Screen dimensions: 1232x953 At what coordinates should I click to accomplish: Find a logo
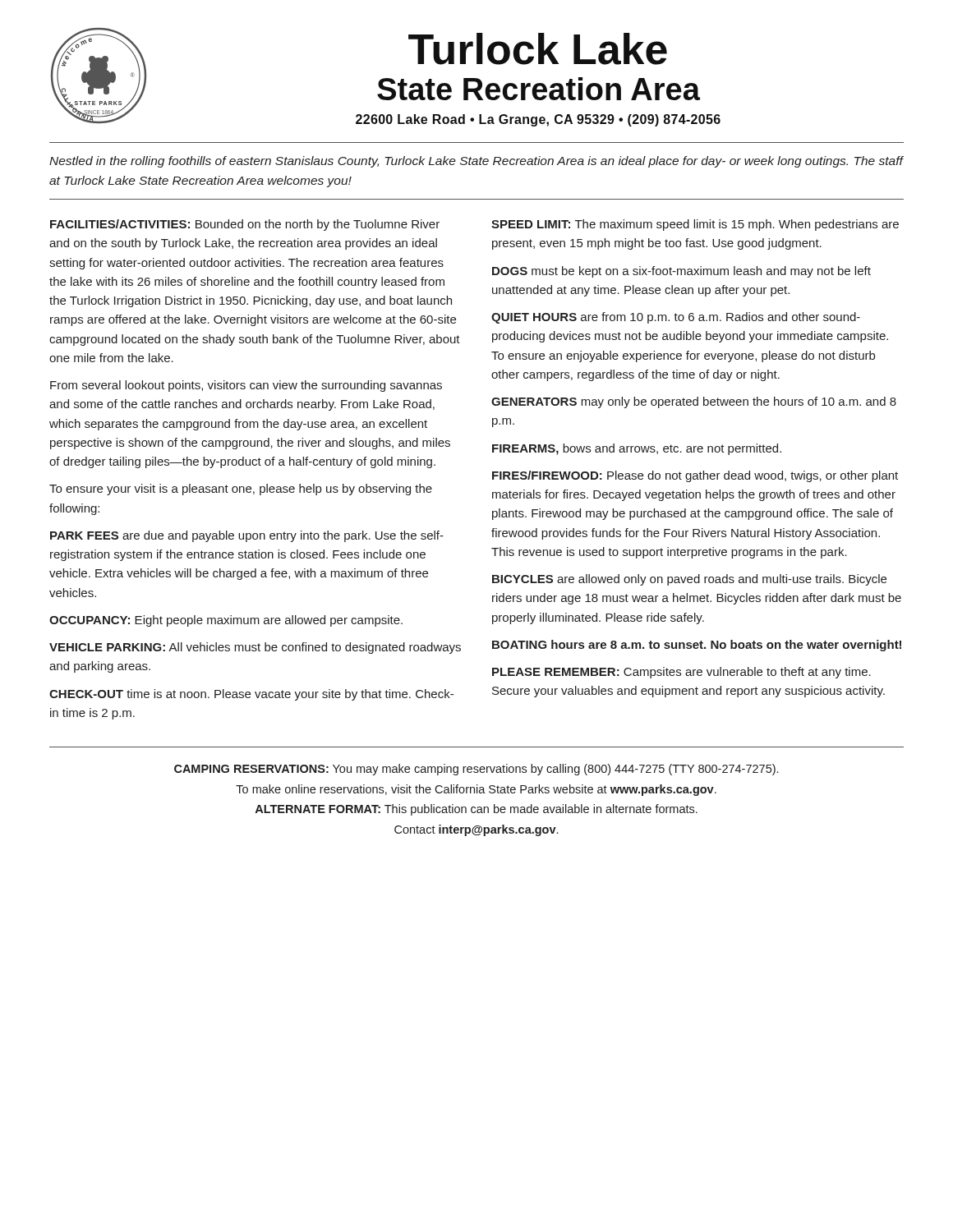(99, 77)
